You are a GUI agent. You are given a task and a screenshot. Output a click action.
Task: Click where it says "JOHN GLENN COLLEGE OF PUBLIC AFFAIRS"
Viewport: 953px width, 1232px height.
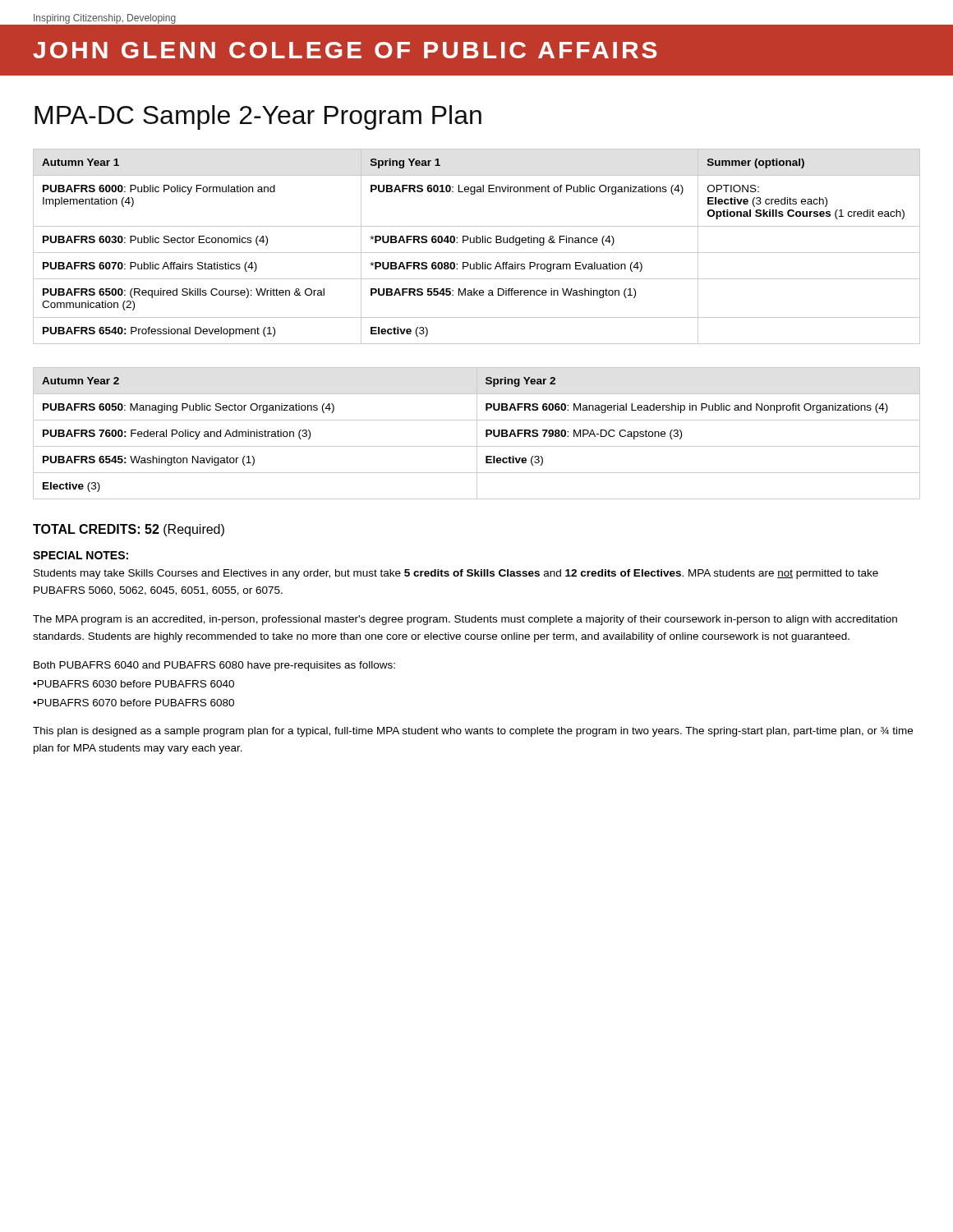476,50
